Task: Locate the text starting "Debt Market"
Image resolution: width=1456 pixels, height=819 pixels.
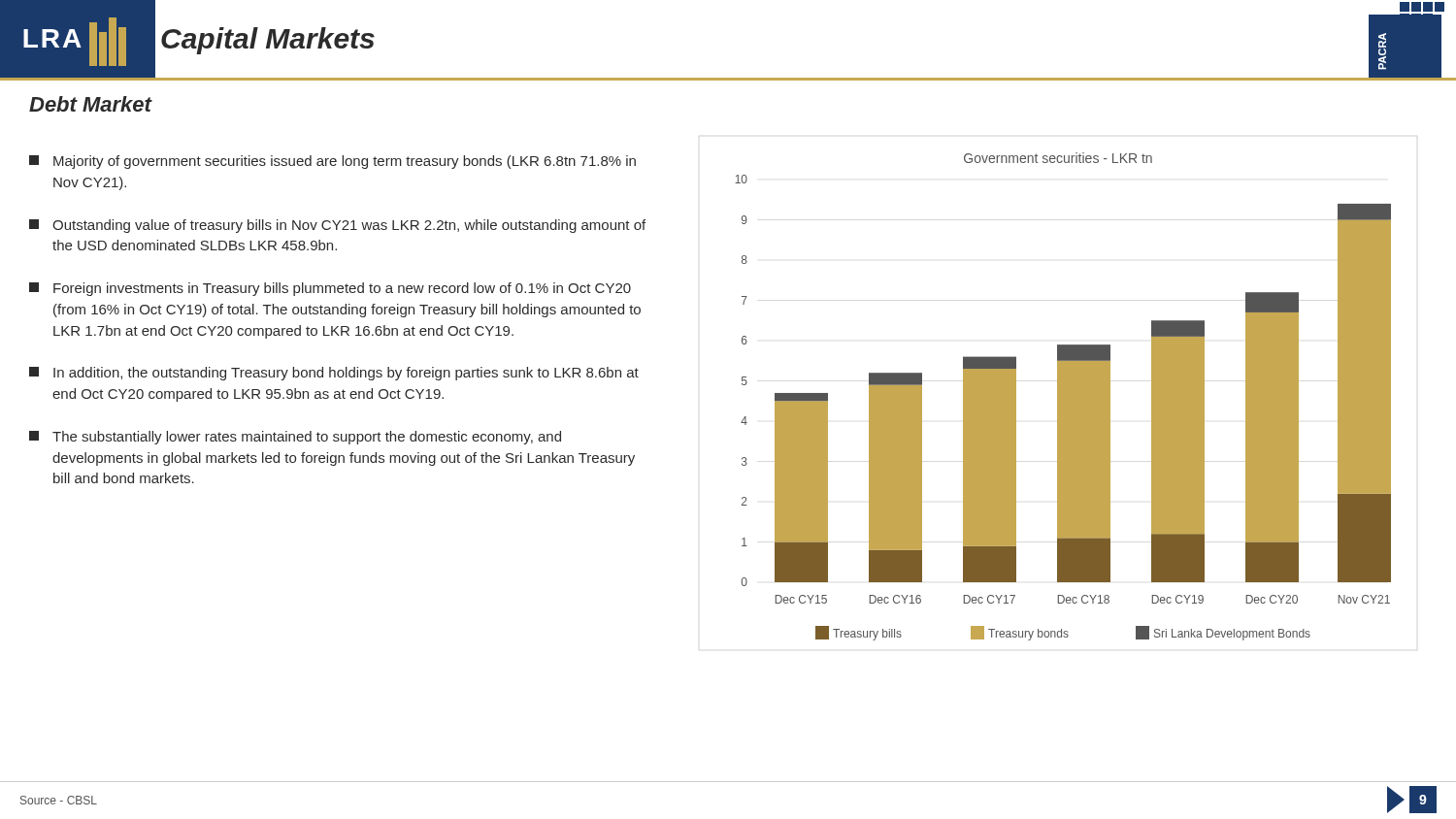Action: click(x=90, y=104)
